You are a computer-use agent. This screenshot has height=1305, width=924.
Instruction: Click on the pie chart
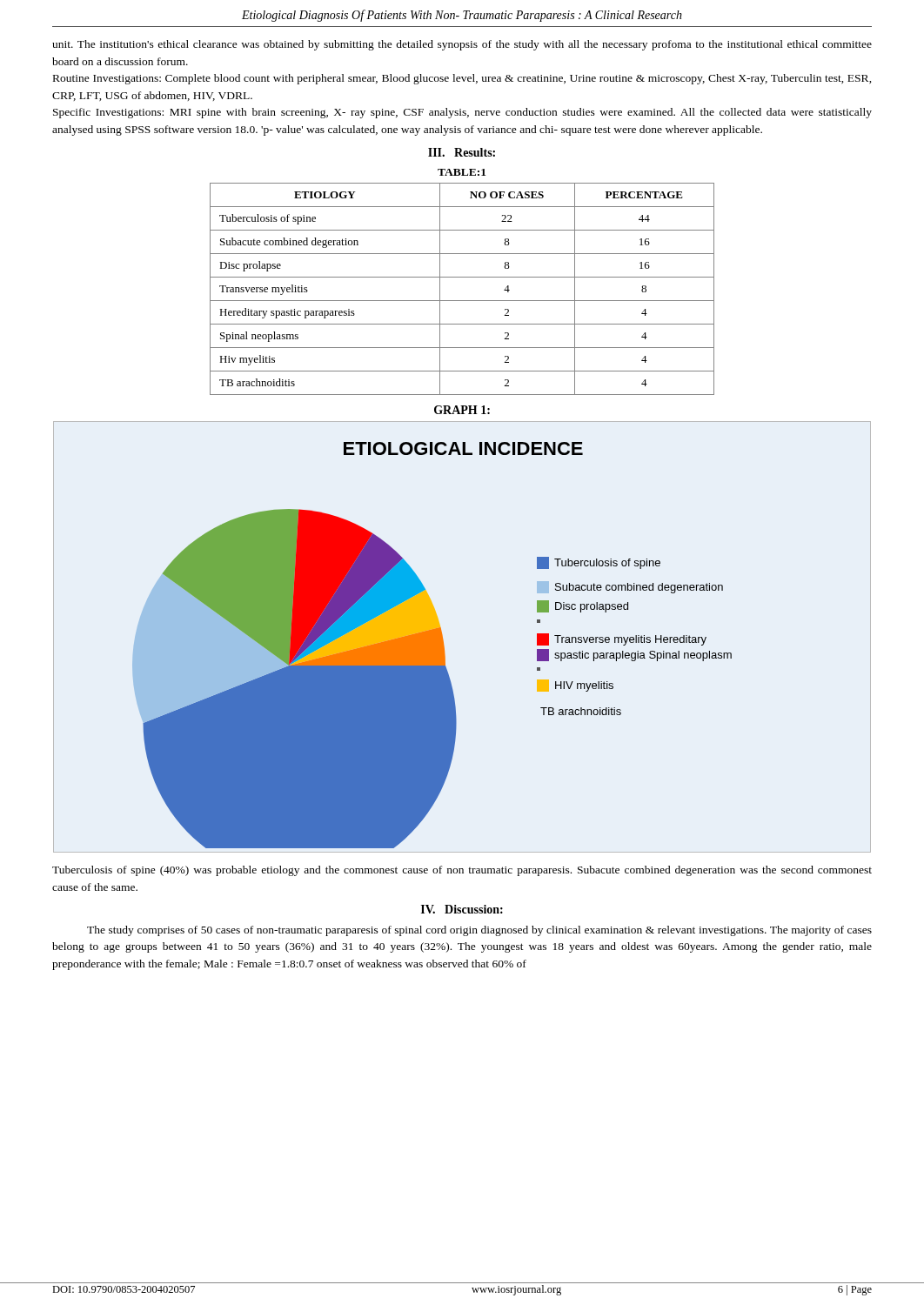coord(462,637)
